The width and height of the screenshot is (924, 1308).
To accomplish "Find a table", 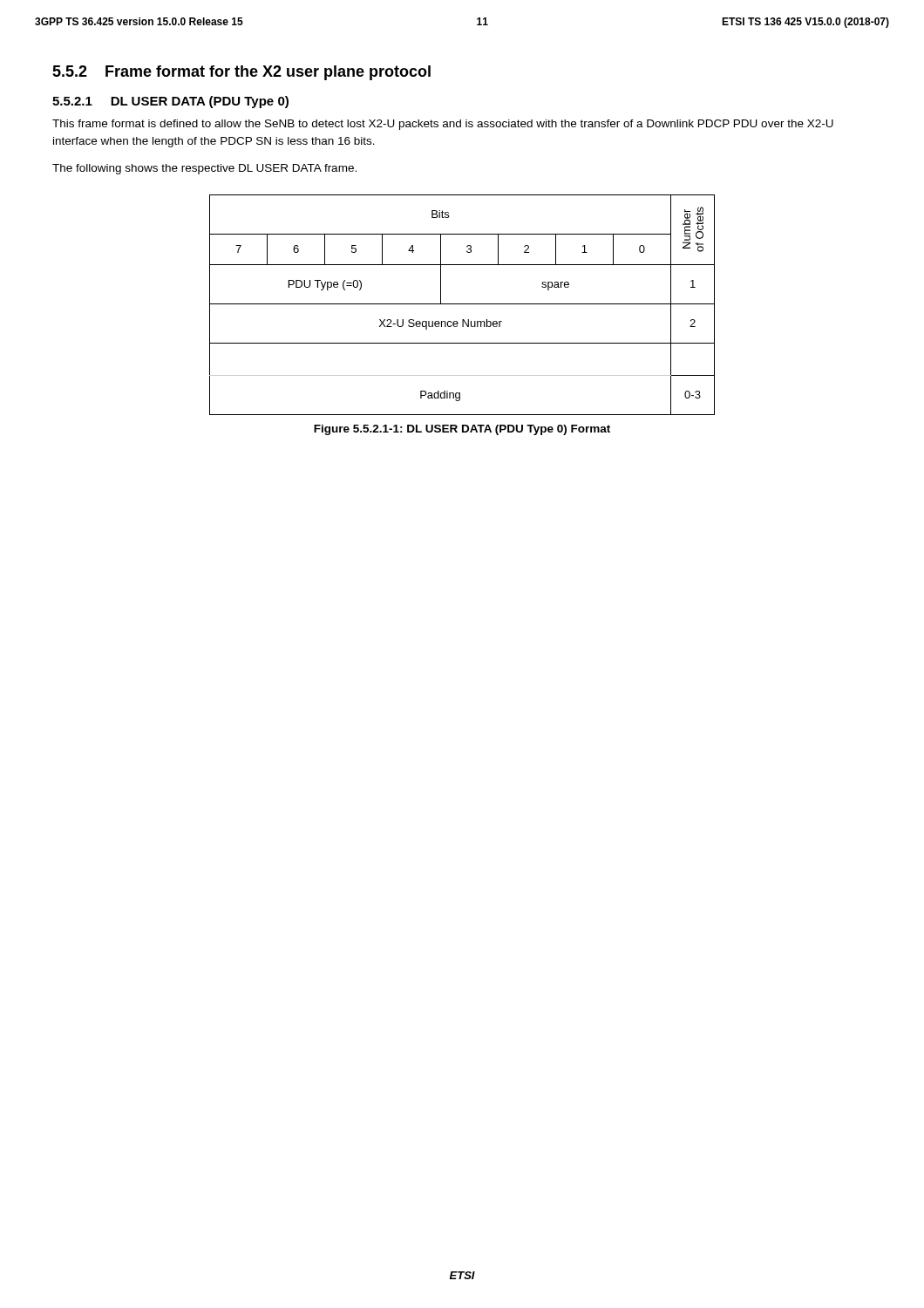I will pyautogui.click(x=462, y=305).
